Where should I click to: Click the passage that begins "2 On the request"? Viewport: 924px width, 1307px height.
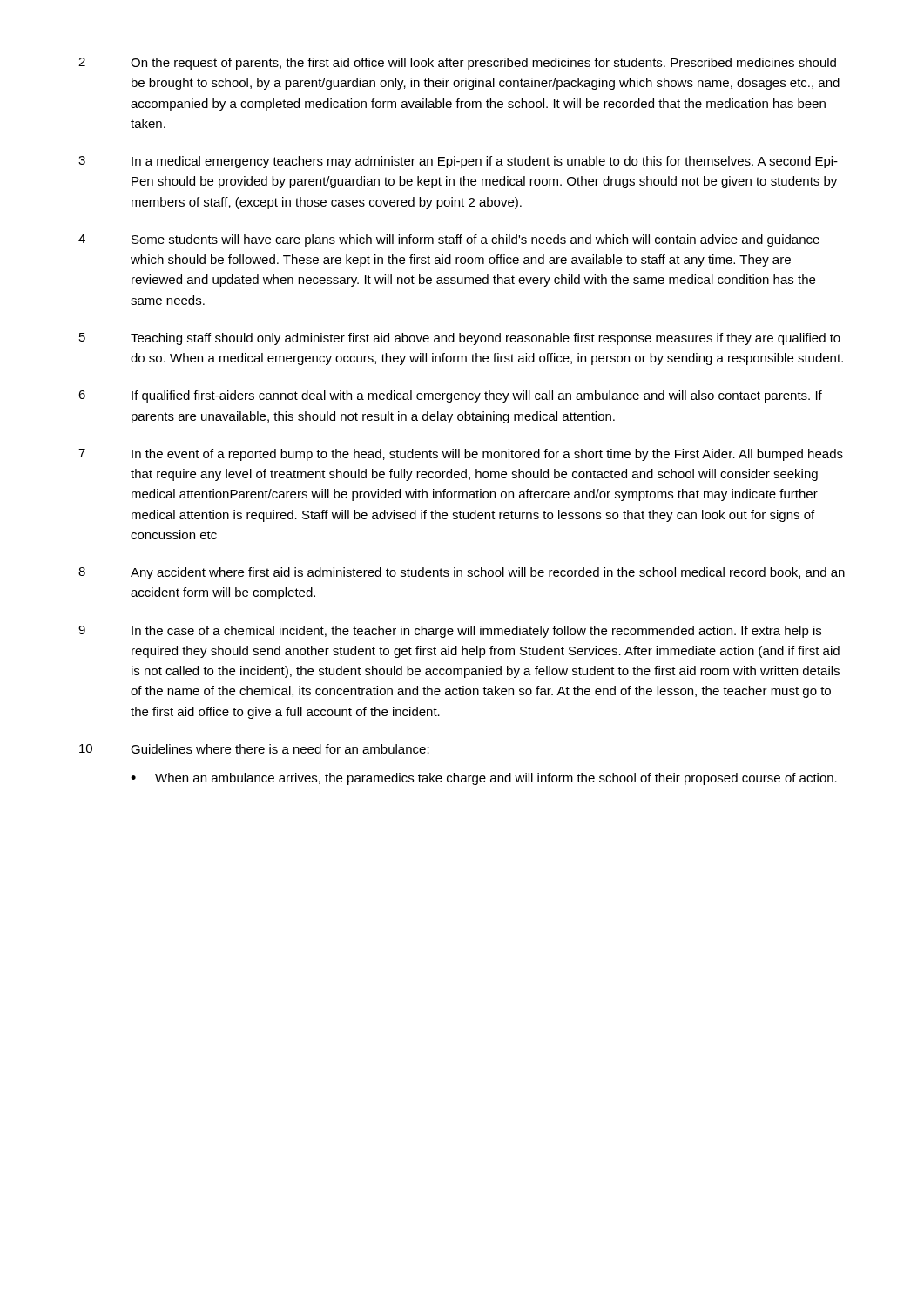click(x=462, y=93)
